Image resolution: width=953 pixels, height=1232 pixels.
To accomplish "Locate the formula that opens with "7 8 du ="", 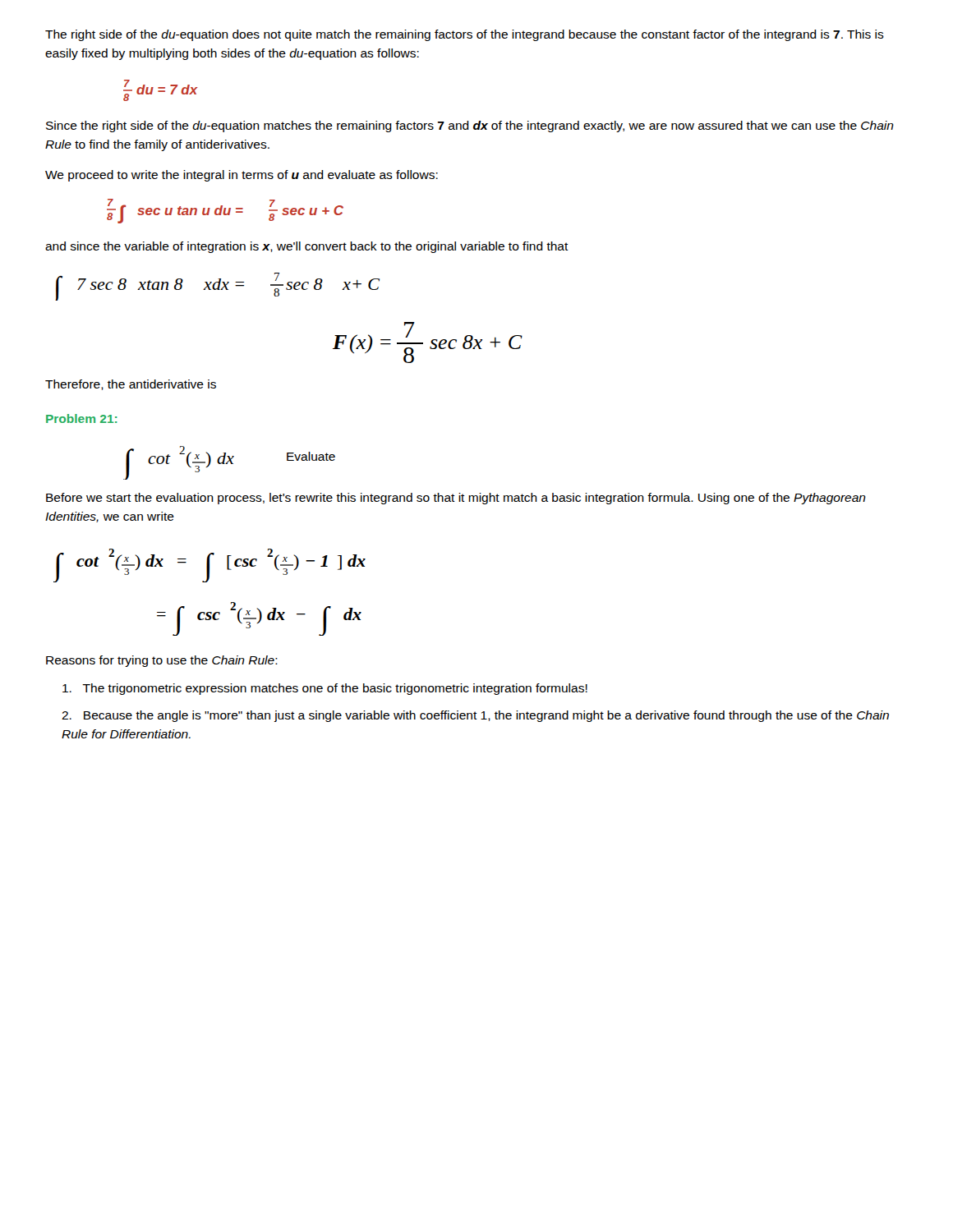I will [205, 89].
